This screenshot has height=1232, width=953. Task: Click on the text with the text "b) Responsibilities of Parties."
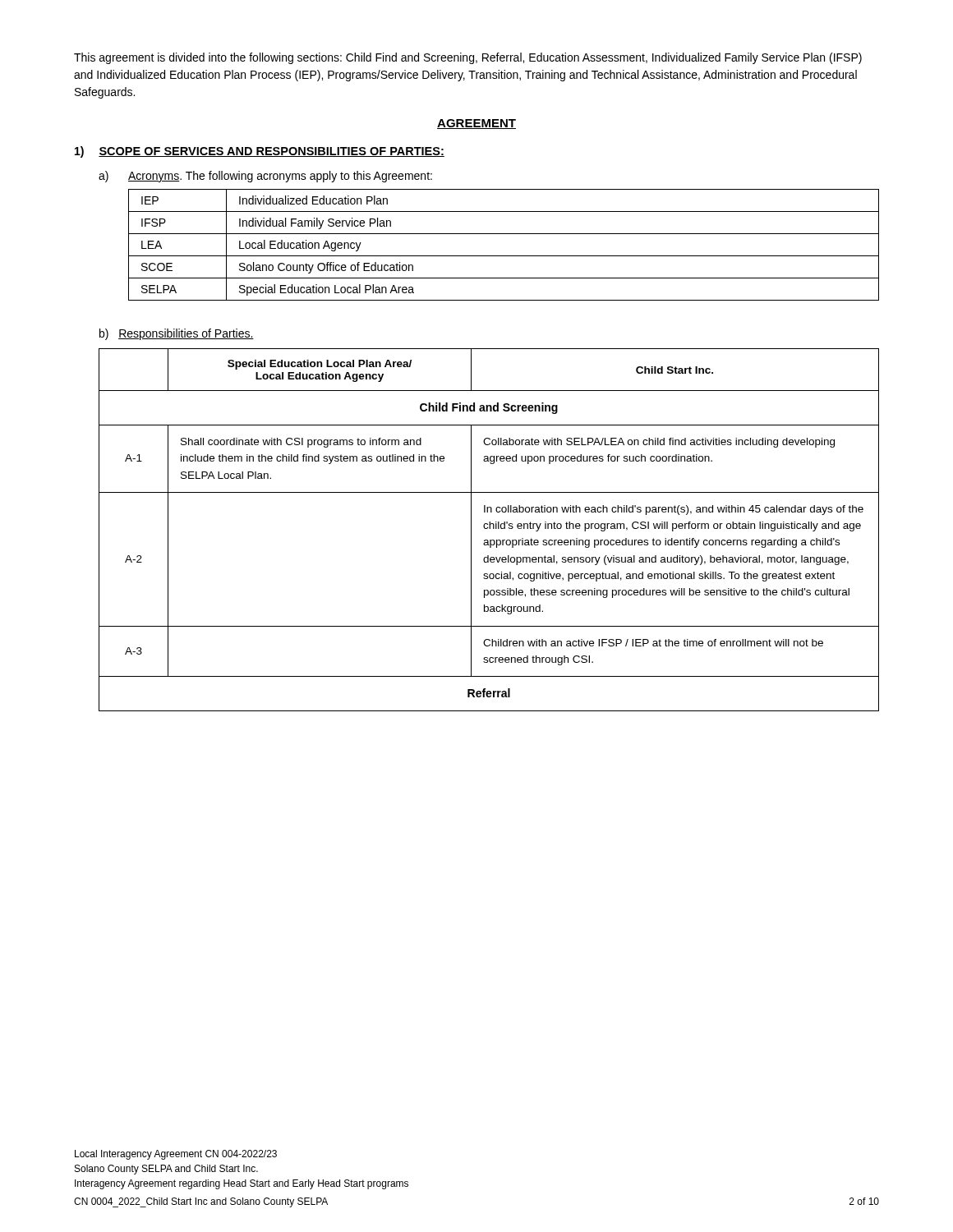[x=176, y=333]
